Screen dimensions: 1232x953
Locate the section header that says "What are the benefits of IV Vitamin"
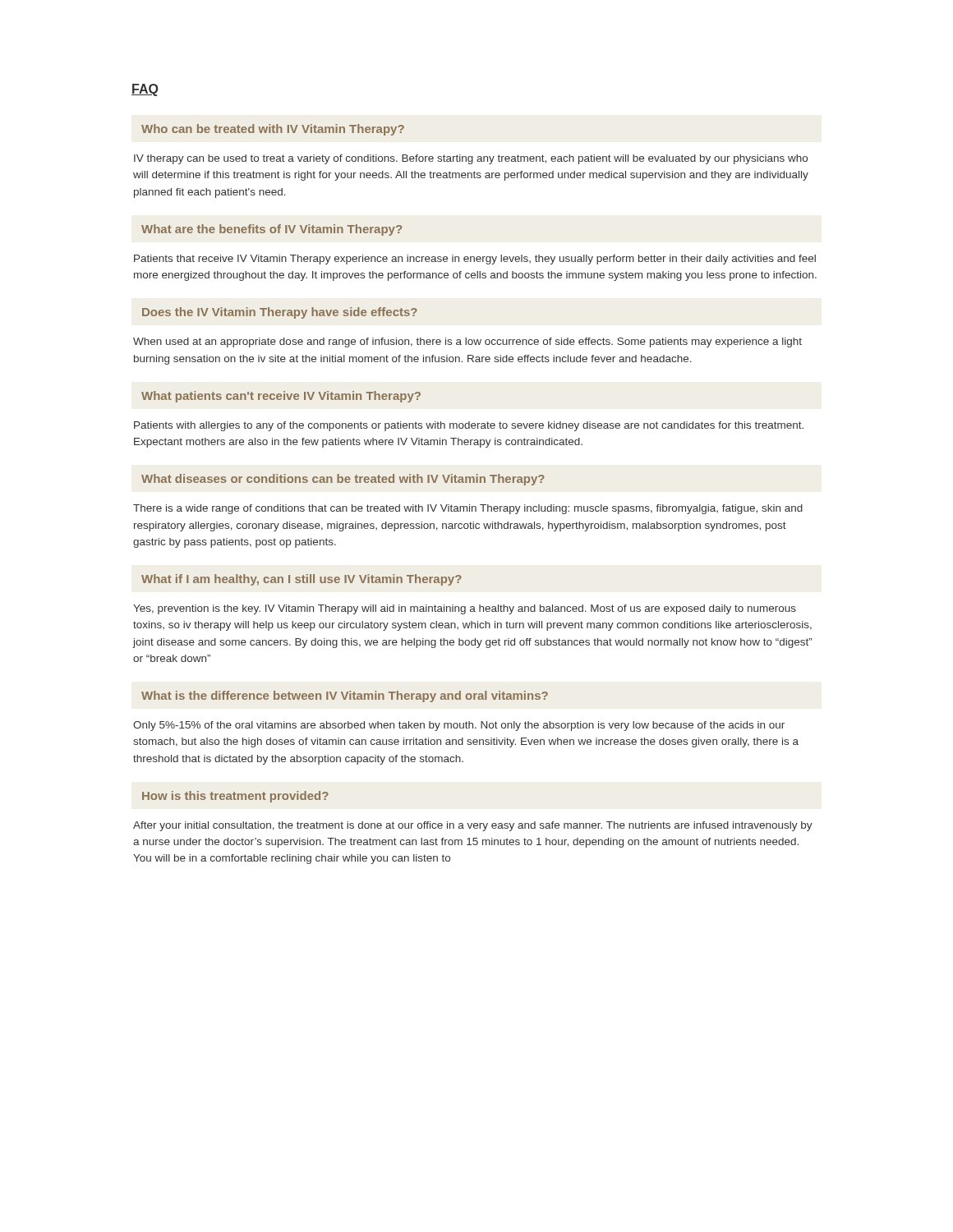pyautogui.click(x=272, y=230)
